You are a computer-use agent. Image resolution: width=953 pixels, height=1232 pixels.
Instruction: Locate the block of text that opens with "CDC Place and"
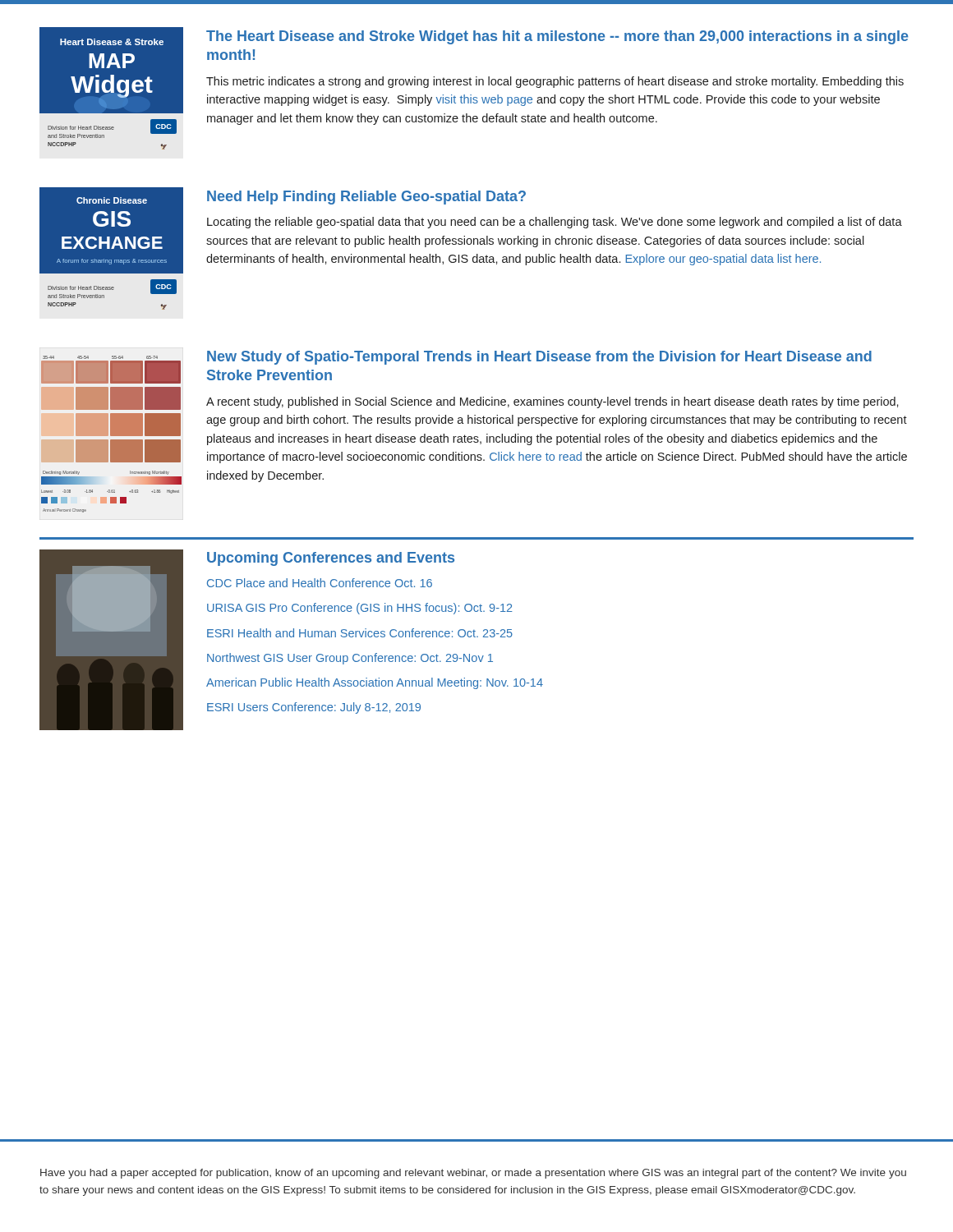pyautogui.click(x=319, y=583)
